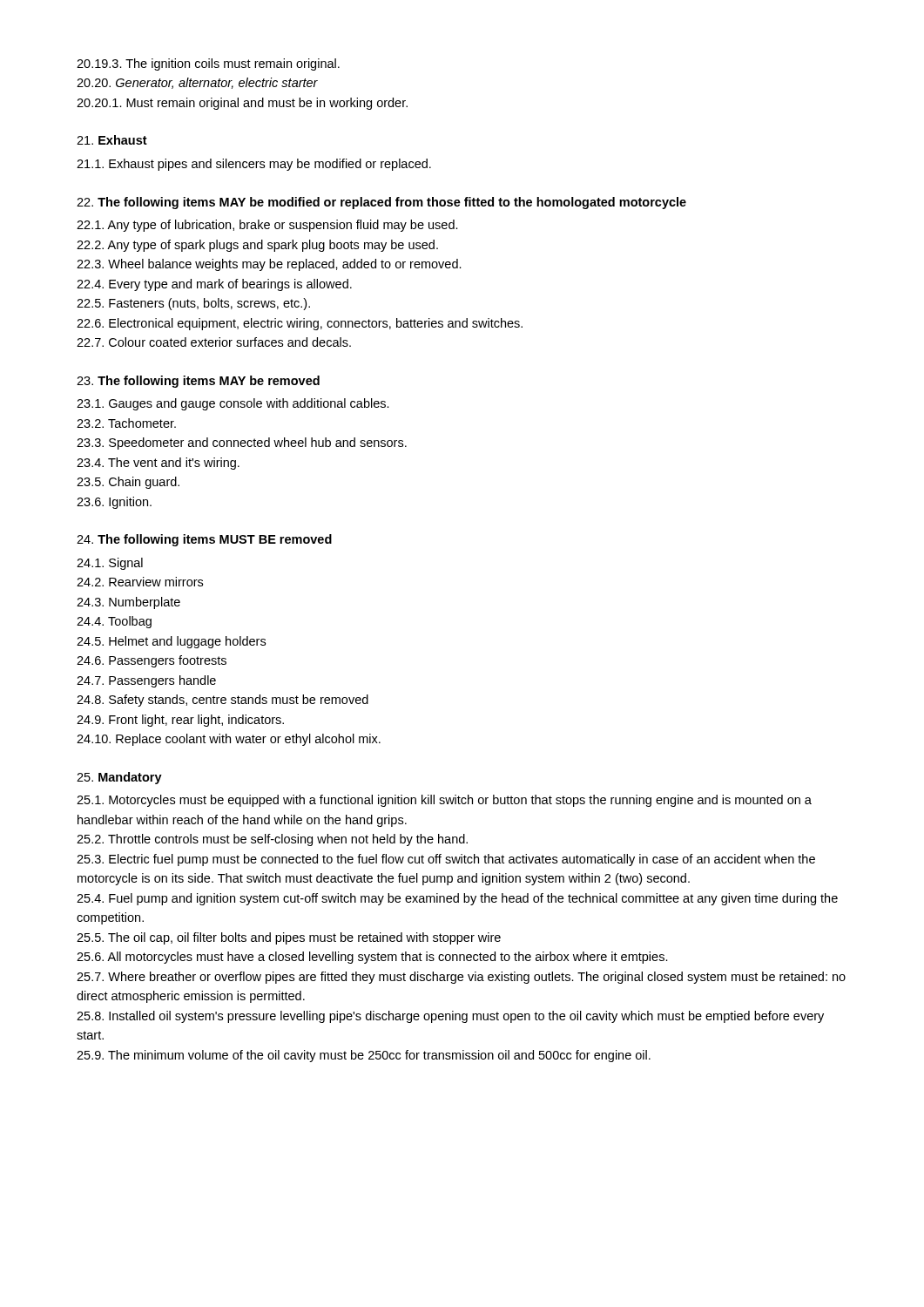Point to the passage starting "23.4. The vent and it's wiring."
Screen dimensions: 1307x924
pyautogui.click(x=158, y=462)
